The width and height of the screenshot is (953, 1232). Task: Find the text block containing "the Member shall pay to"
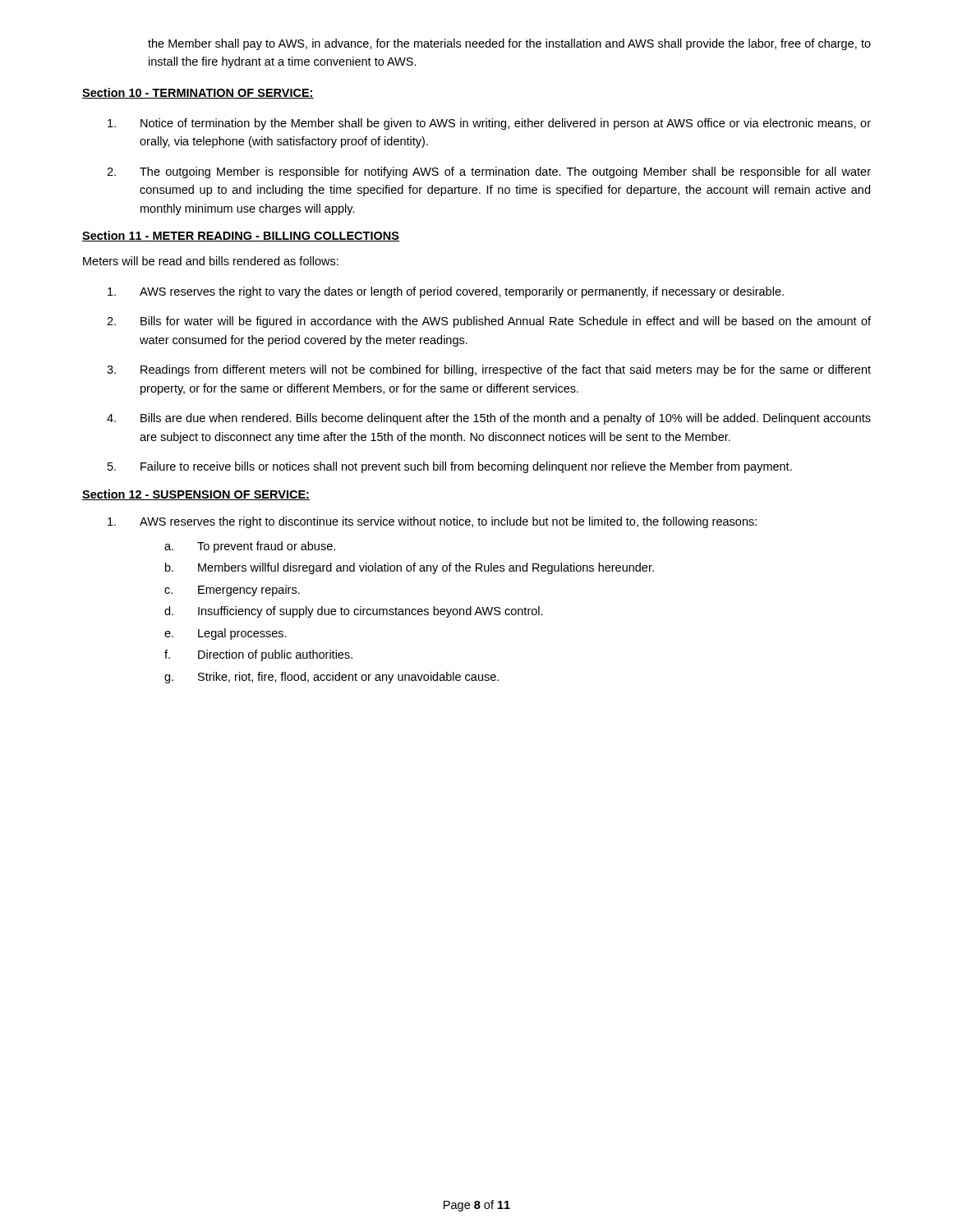(509, 53)
